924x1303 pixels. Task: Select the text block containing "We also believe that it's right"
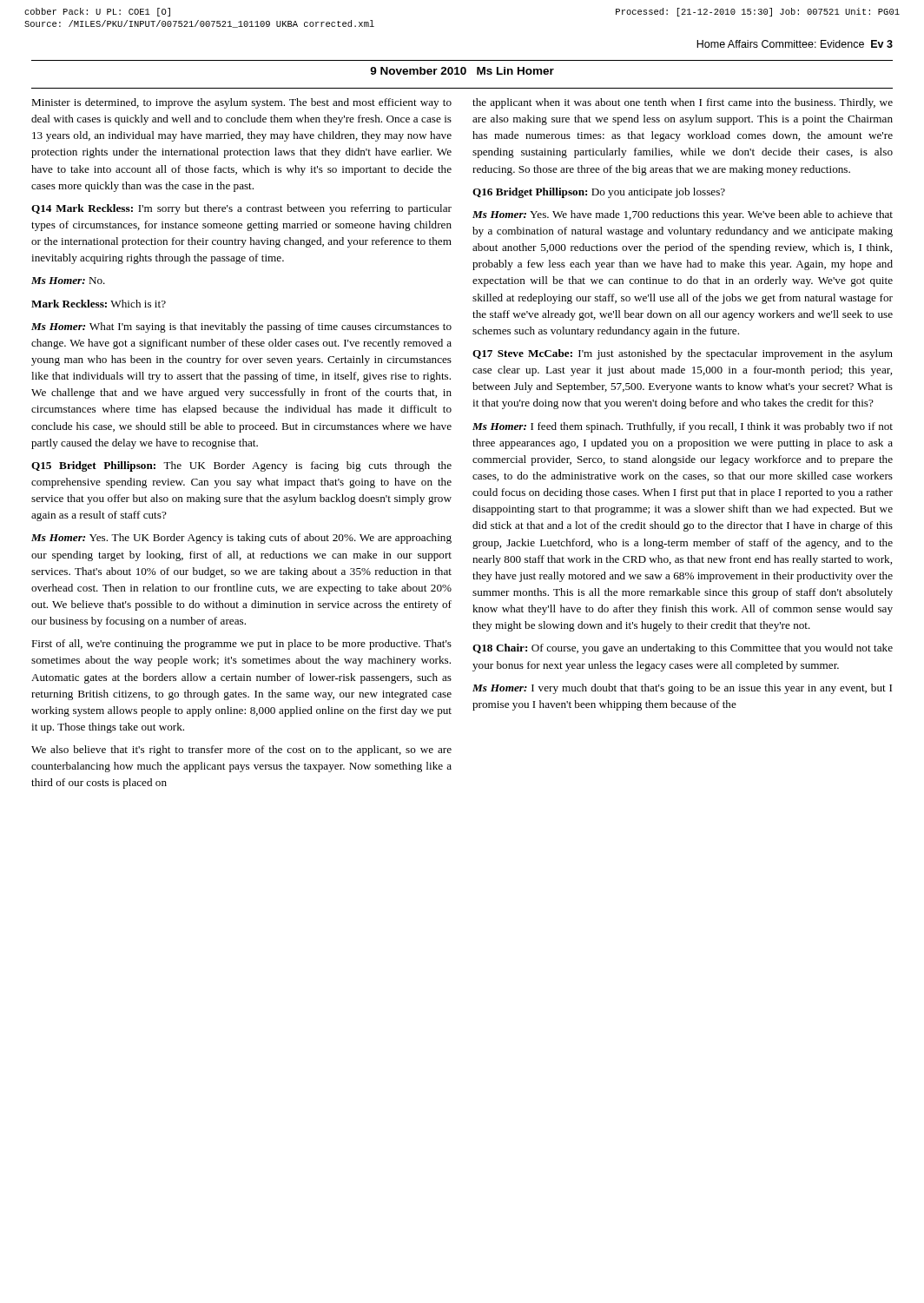coord(241,766)
